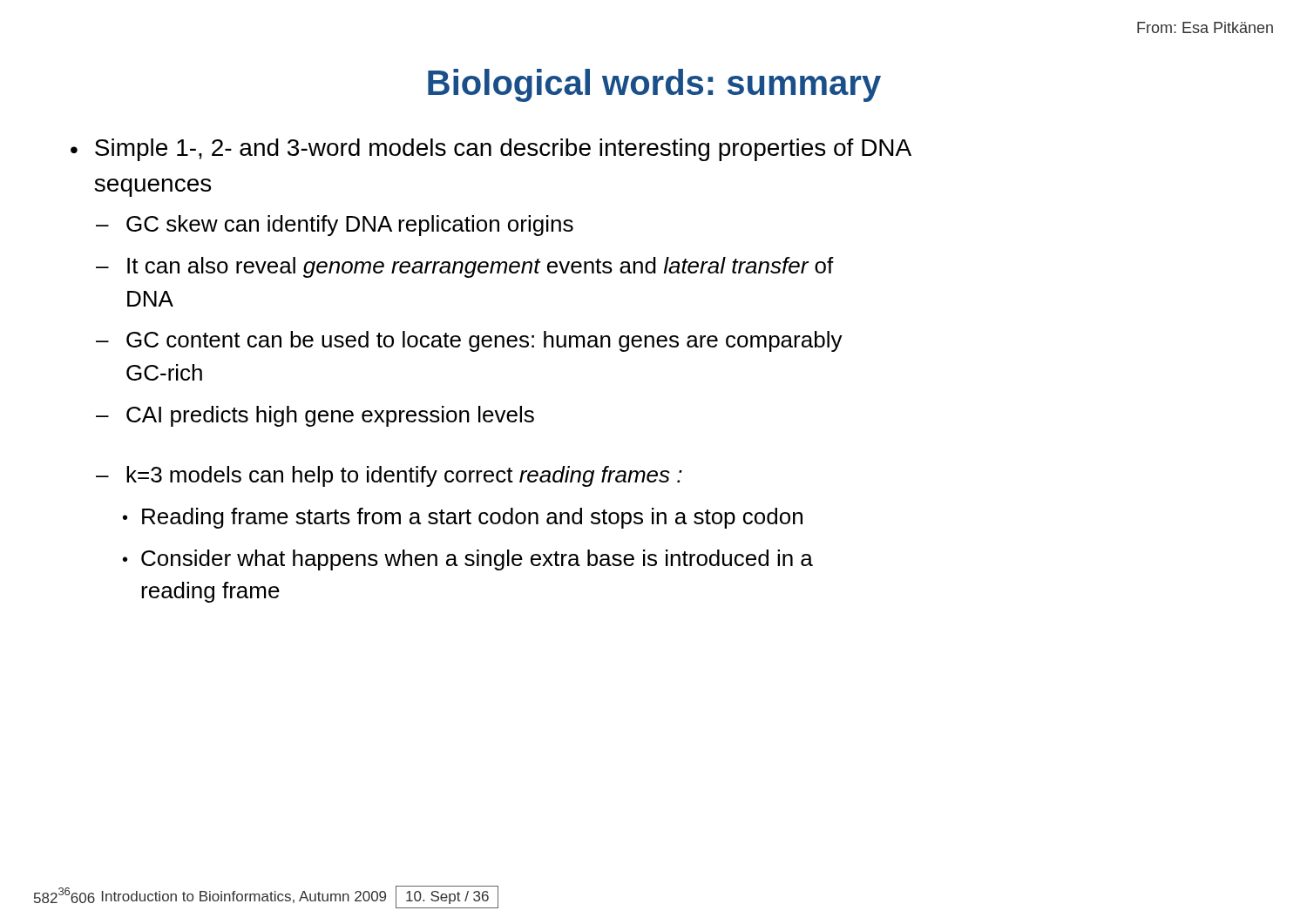1307x924 pixels.
Task: Point to the block starting "Biological words: summary"
Action: pos(654,80)
